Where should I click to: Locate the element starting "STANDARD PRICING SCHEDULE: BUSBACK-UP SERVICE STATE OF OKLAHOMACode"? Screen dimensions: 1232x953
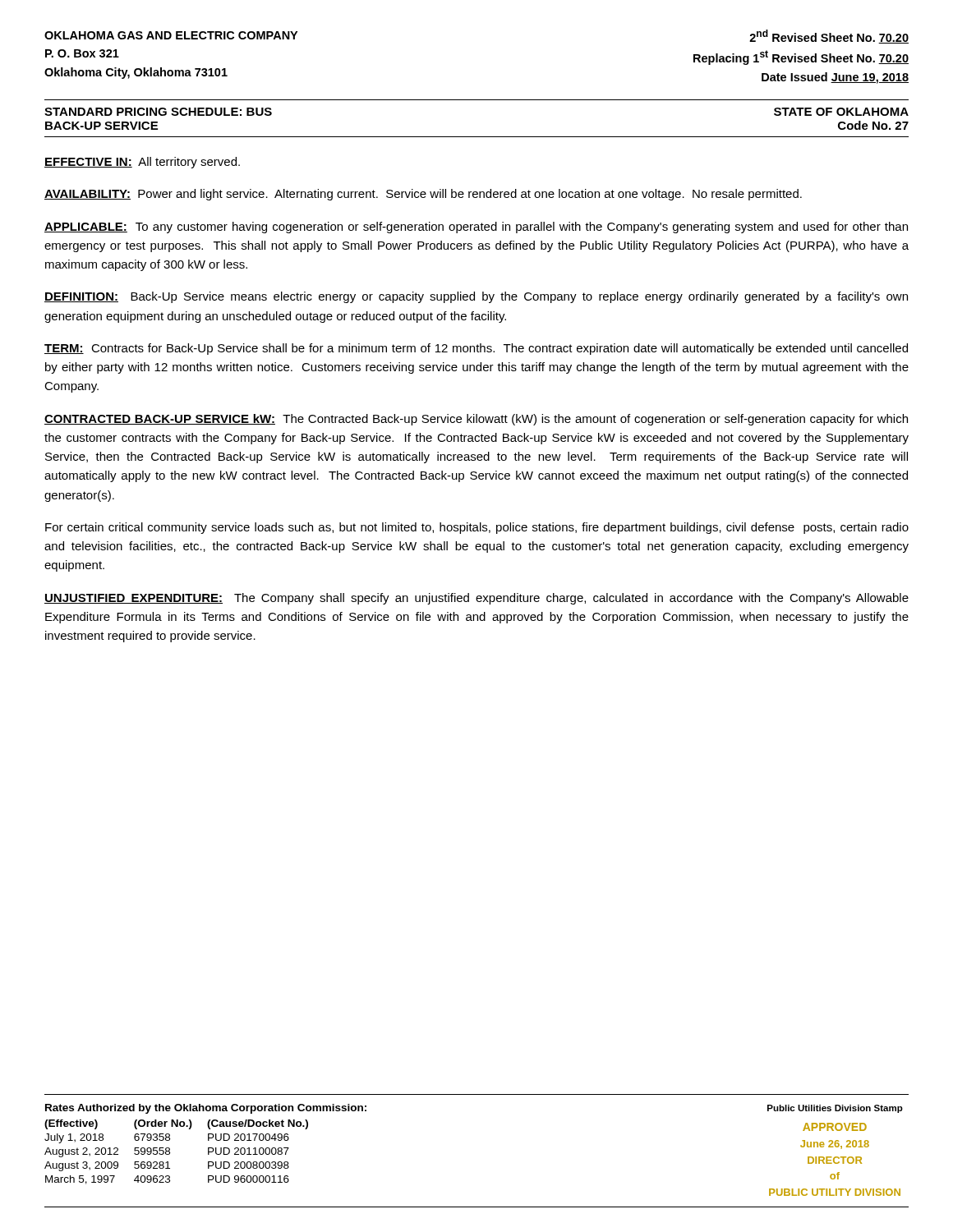163,111
